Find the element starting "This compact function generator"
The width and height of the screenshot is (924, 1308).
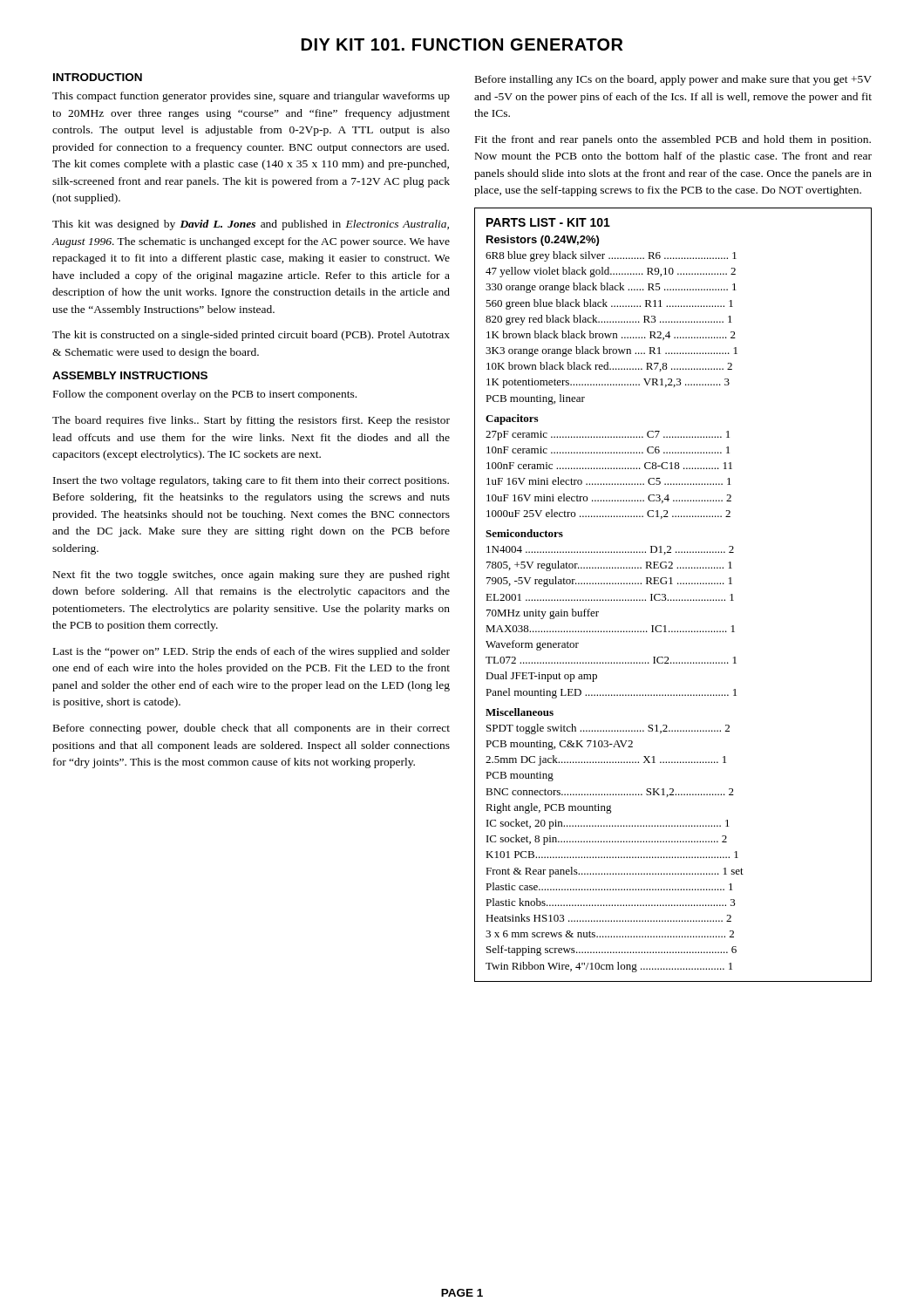[x=251, y=147]
